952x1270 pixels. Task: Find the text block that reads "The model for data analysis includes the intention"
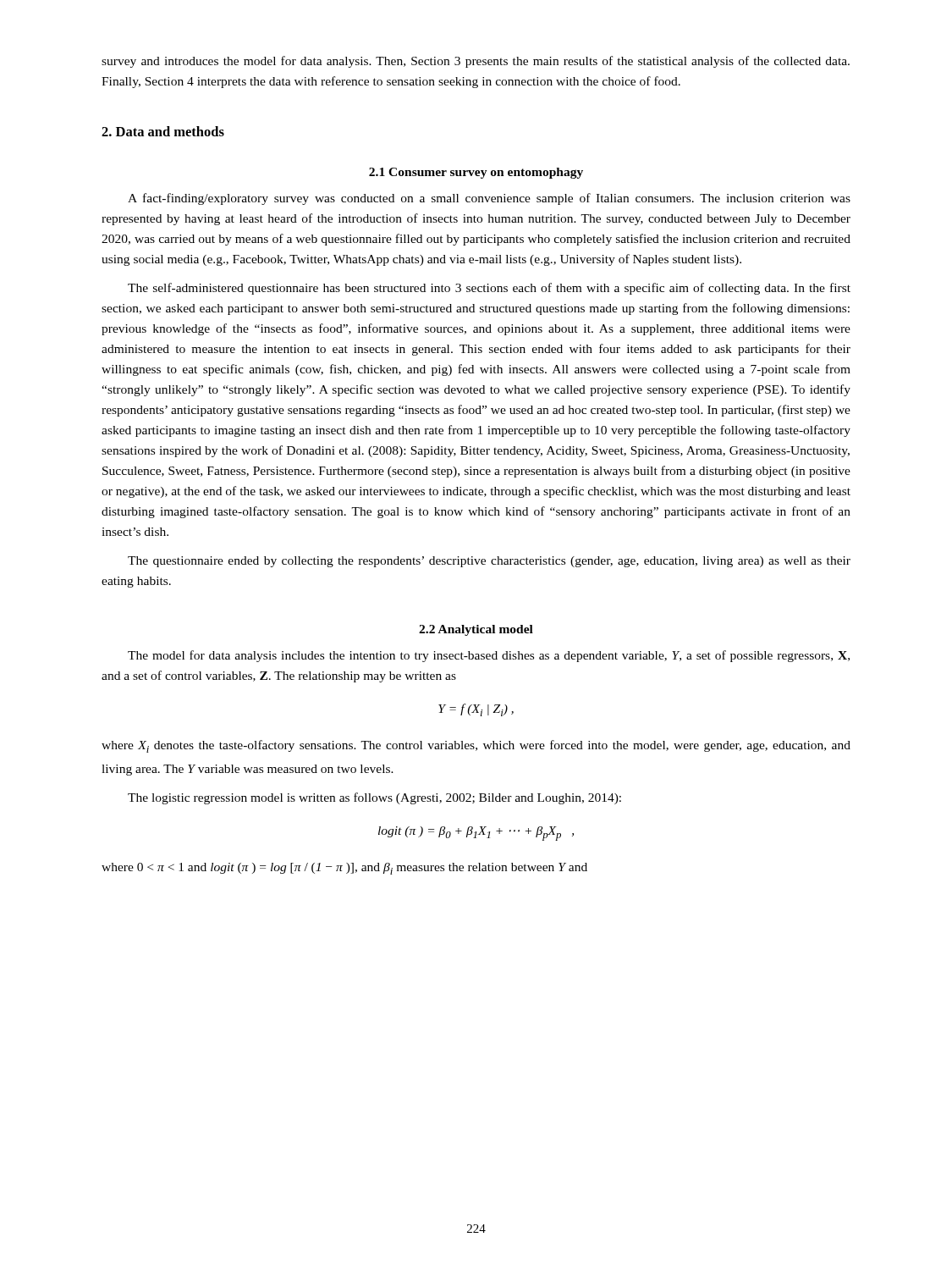tap(476, 666)
